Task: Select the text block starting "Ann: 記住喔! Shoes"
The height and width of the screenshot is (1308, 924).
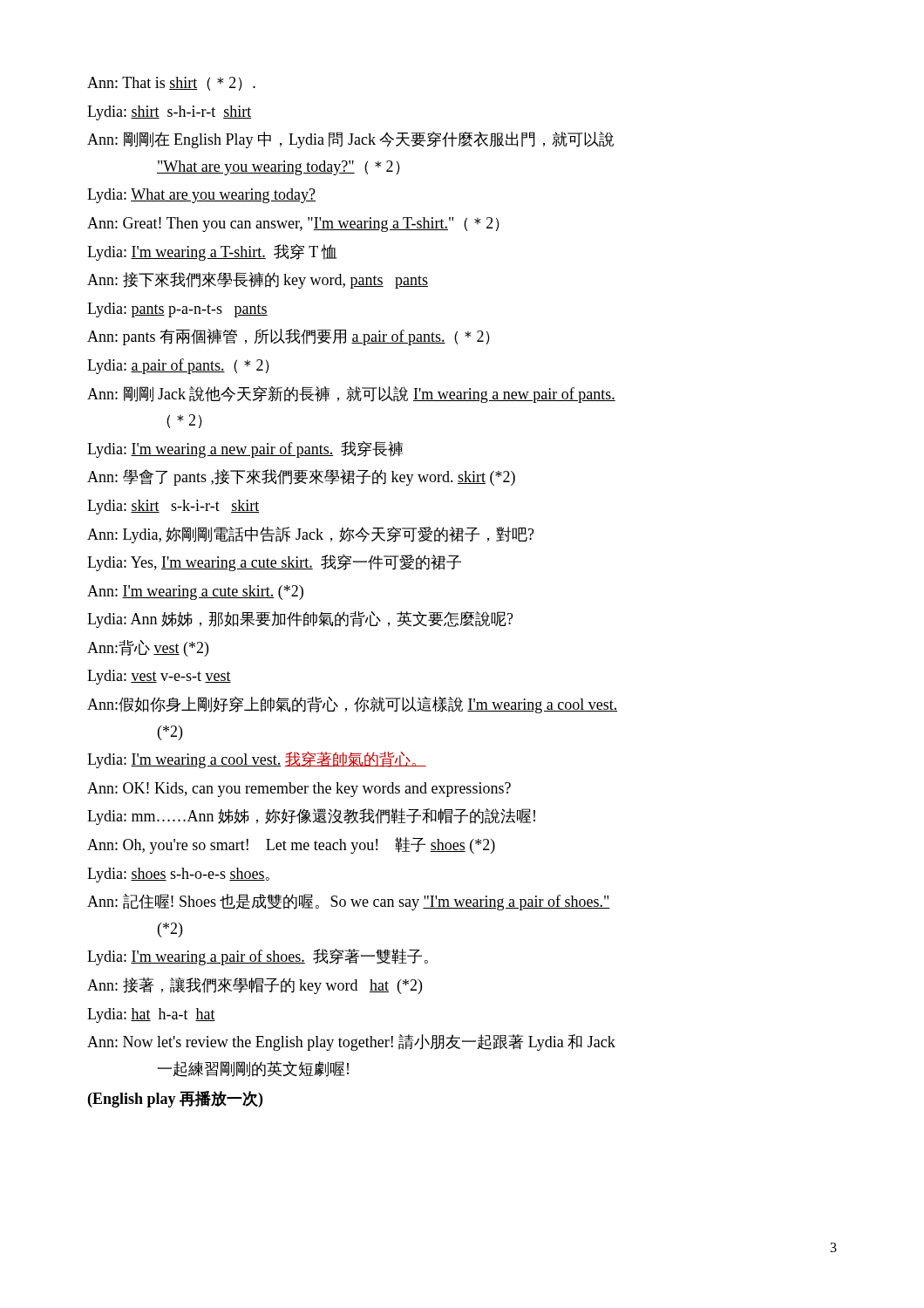Action: [462, 918]
